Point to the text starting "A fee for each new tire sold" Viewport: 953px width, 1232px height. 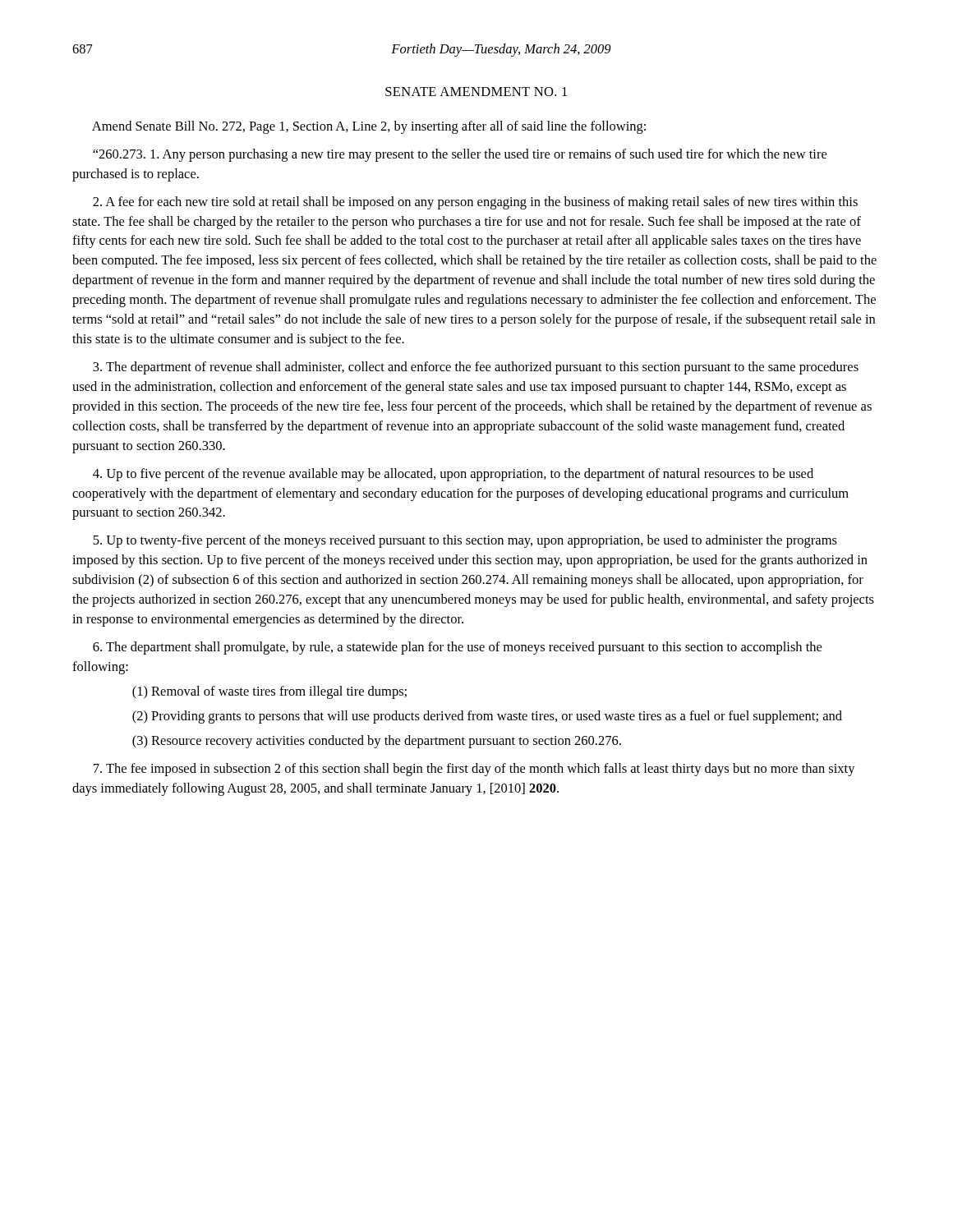click(x=475, y=270)
